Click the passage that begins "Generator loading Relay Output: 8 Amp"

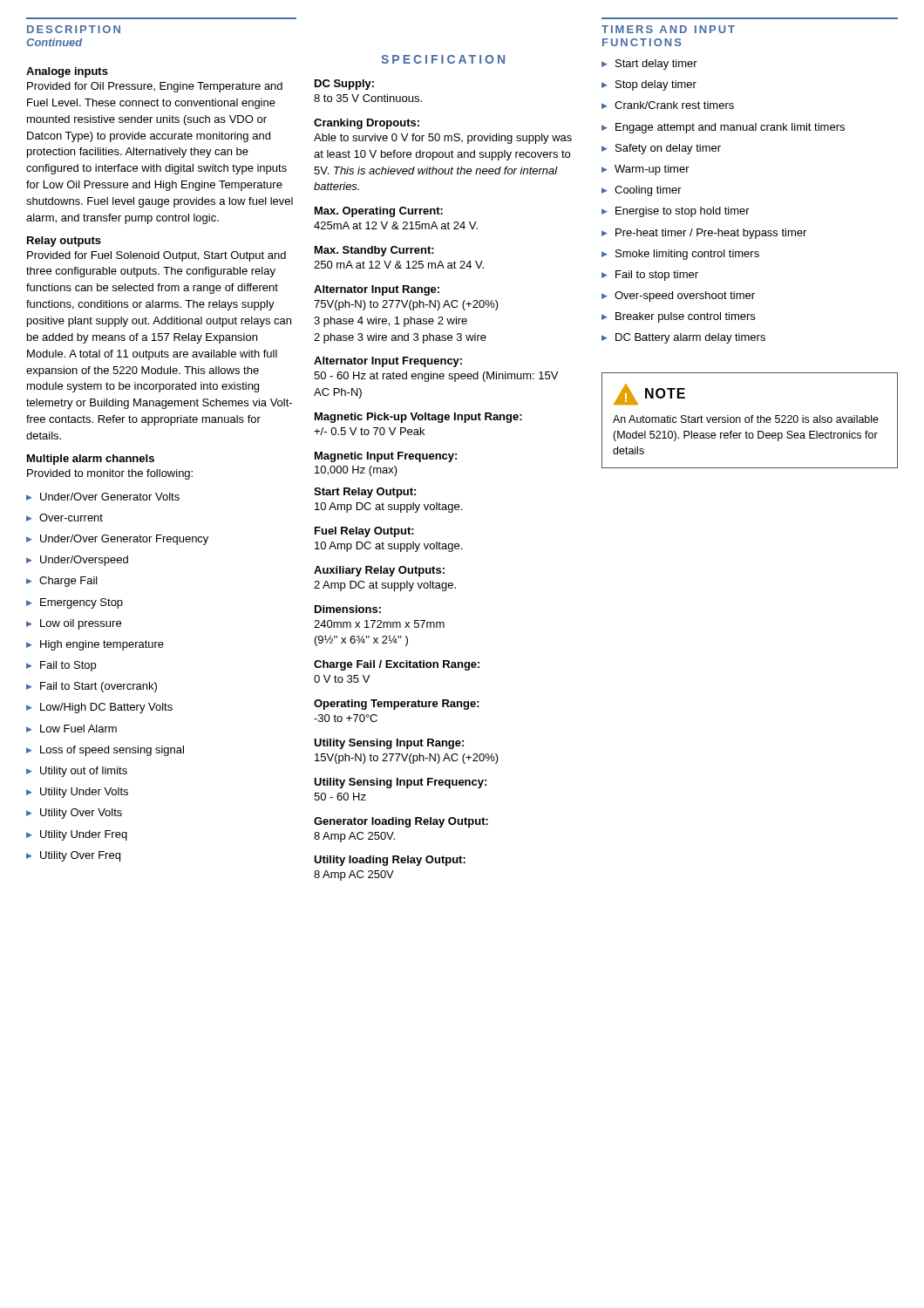click(445, 829)
